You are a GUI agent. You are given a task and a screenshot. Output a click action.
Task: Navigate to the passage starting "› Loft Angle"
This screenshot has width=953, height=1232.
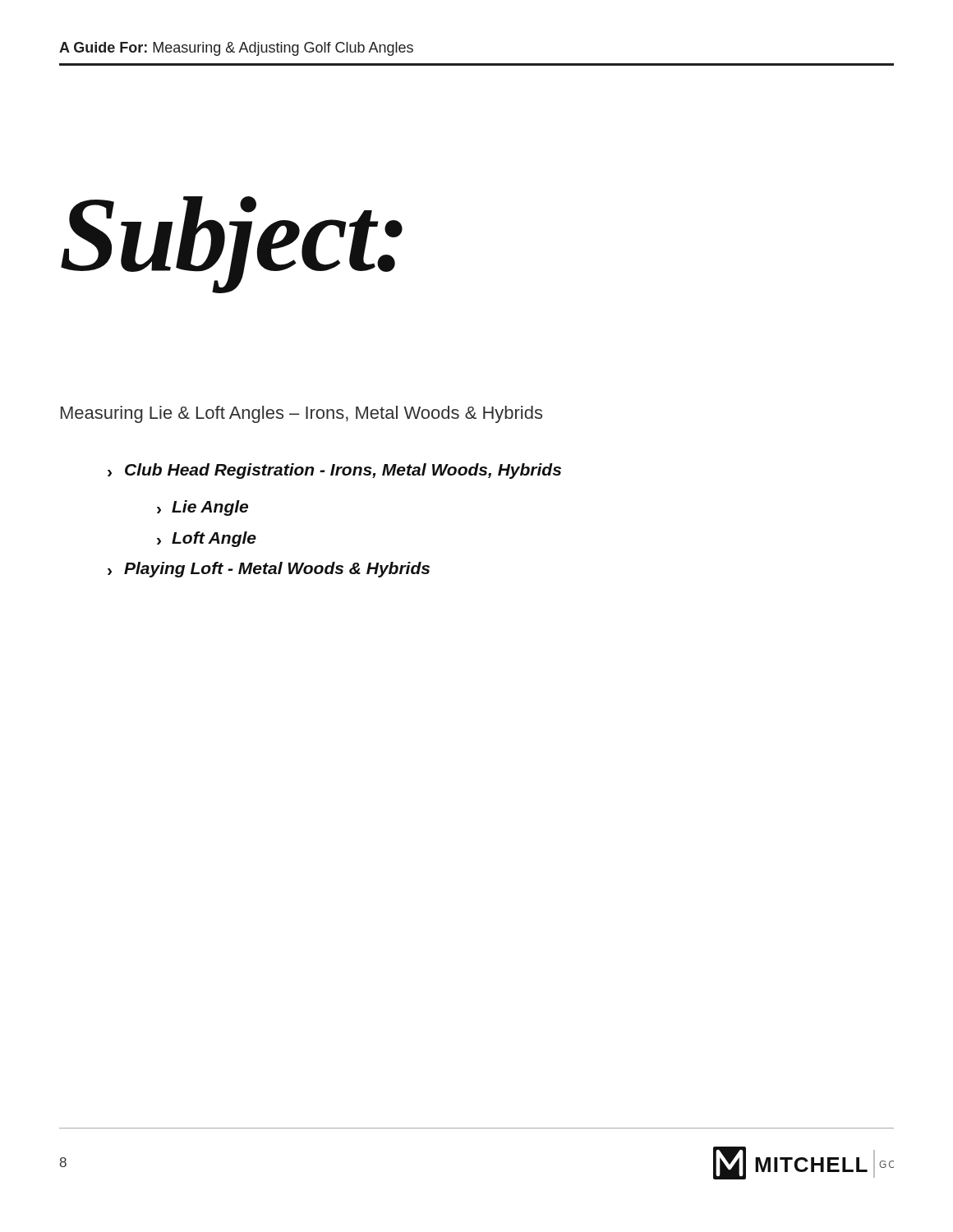tap(206, 539)
